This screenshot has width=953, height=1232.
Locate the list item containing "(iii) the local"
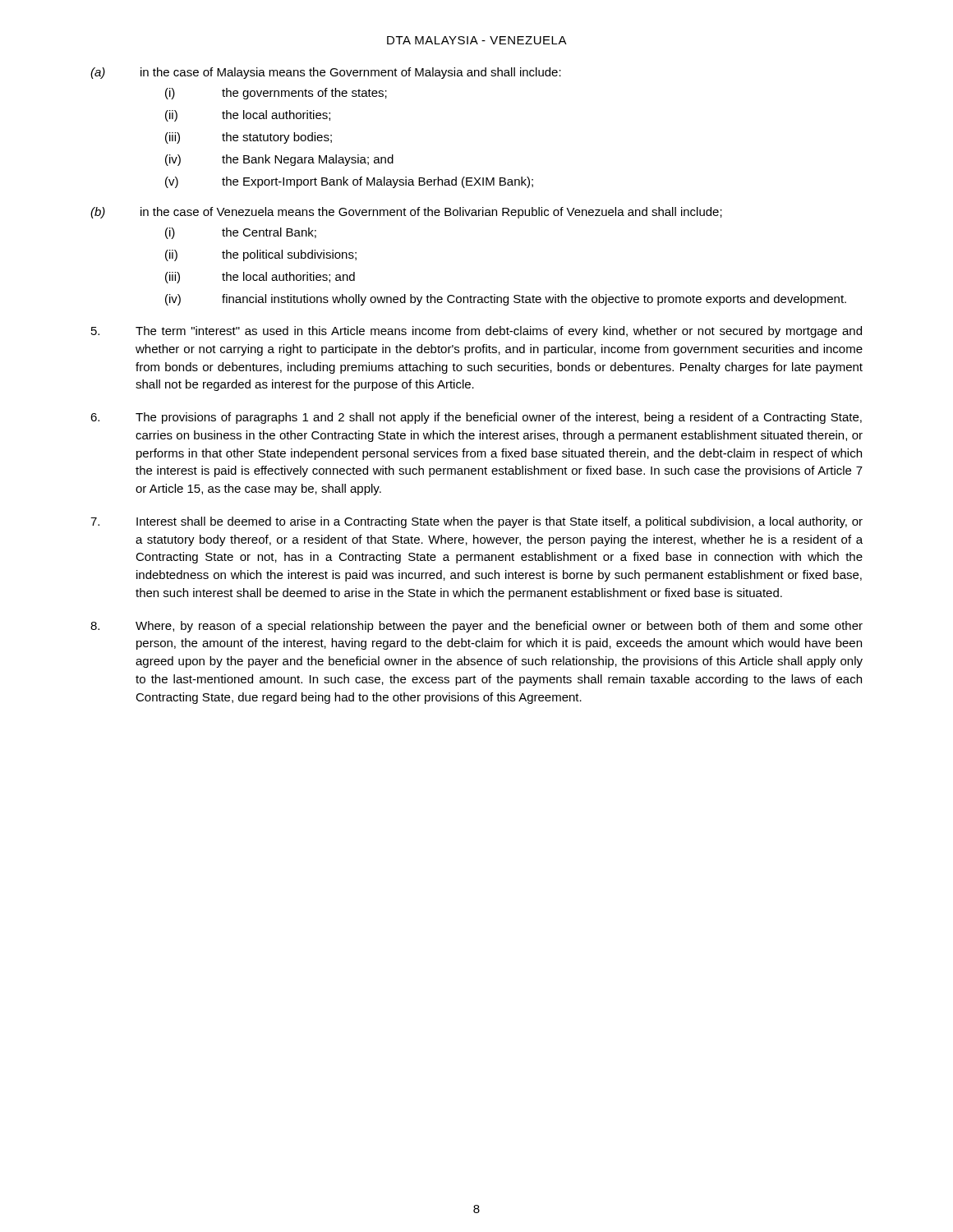pos(260,278)
